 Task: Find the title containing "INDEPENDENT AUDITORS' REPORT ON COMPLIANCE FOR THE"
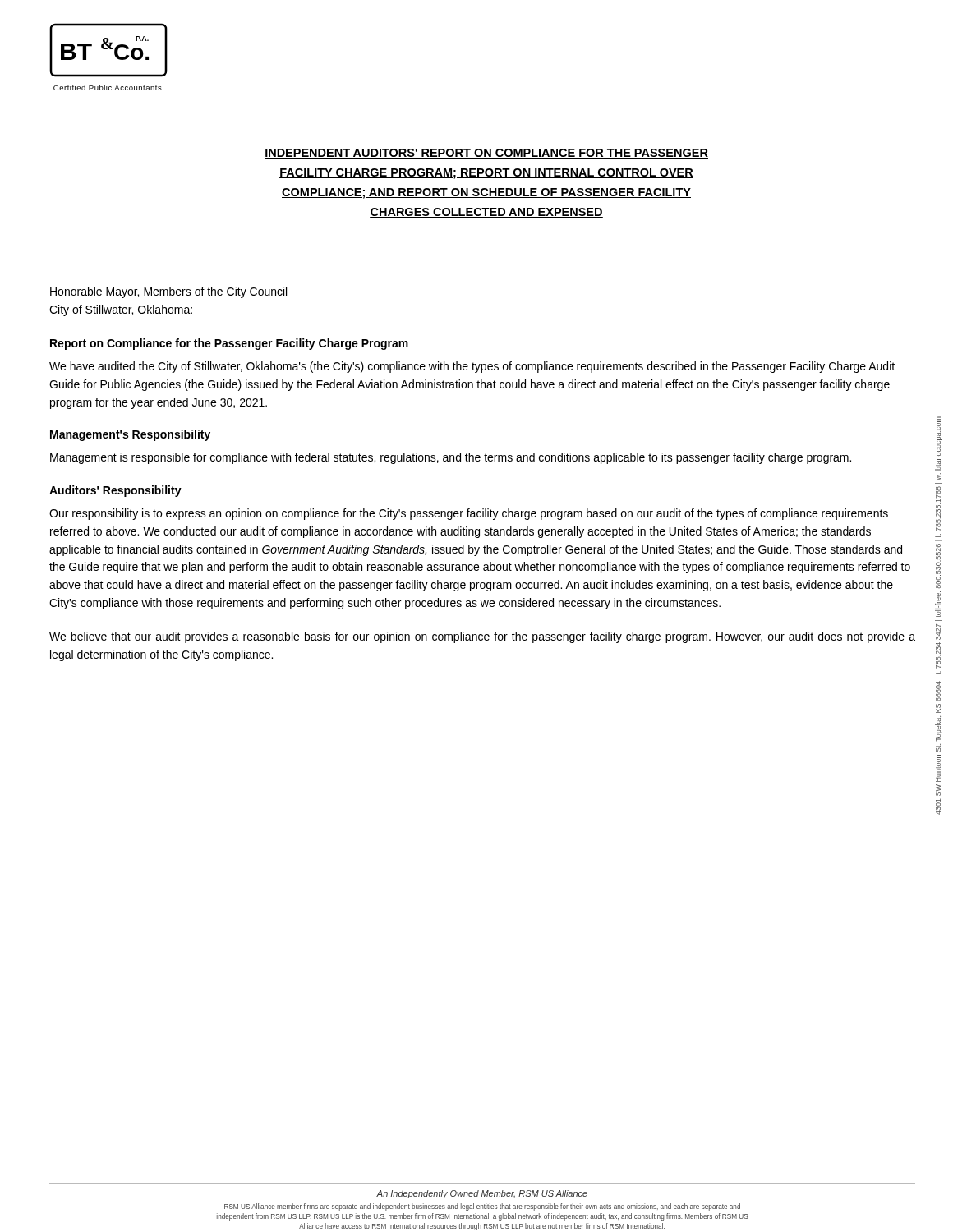tap(486, 183)
